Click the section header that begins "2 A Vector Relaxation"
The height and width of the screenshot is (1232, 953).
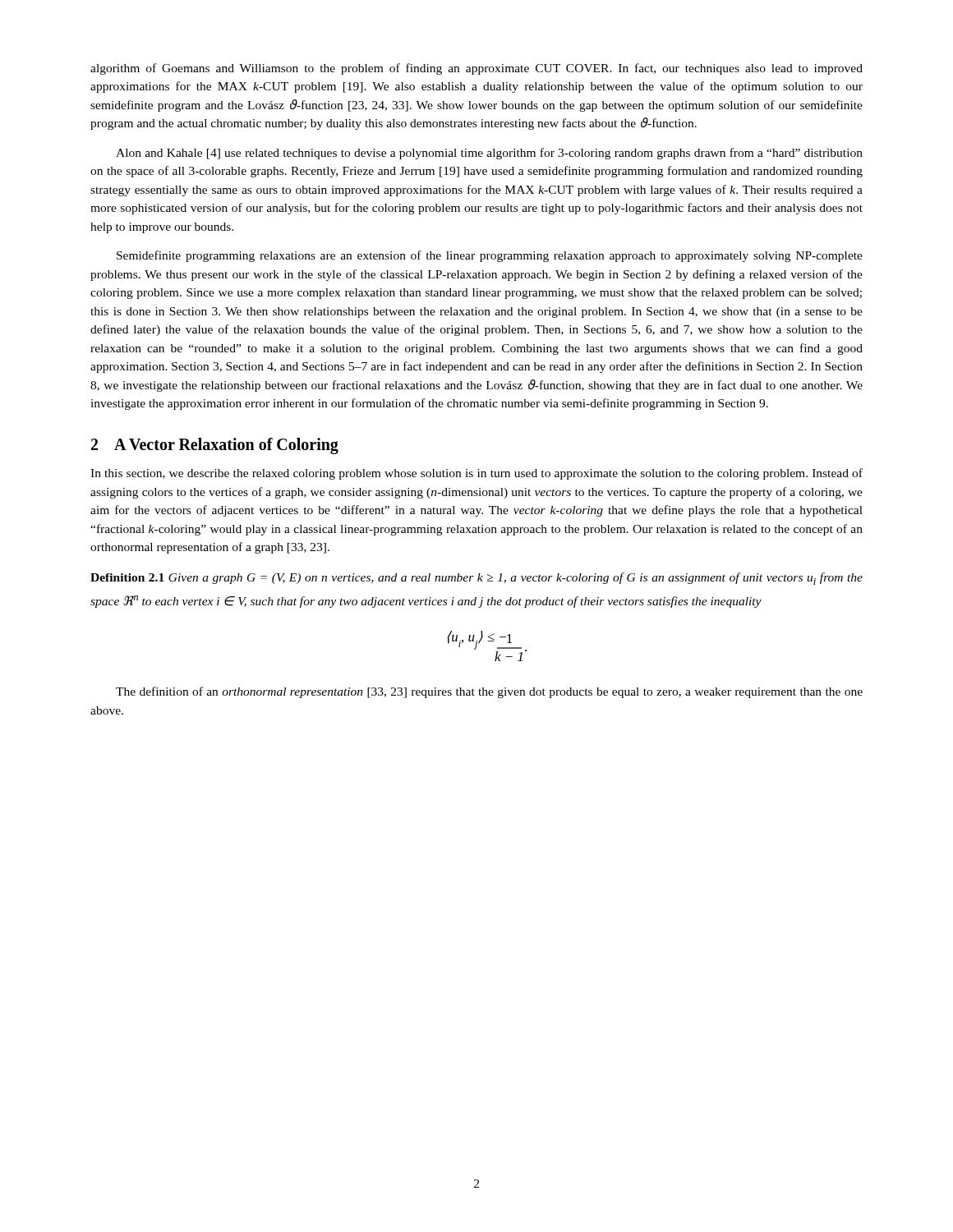click(x=214, y=445)
